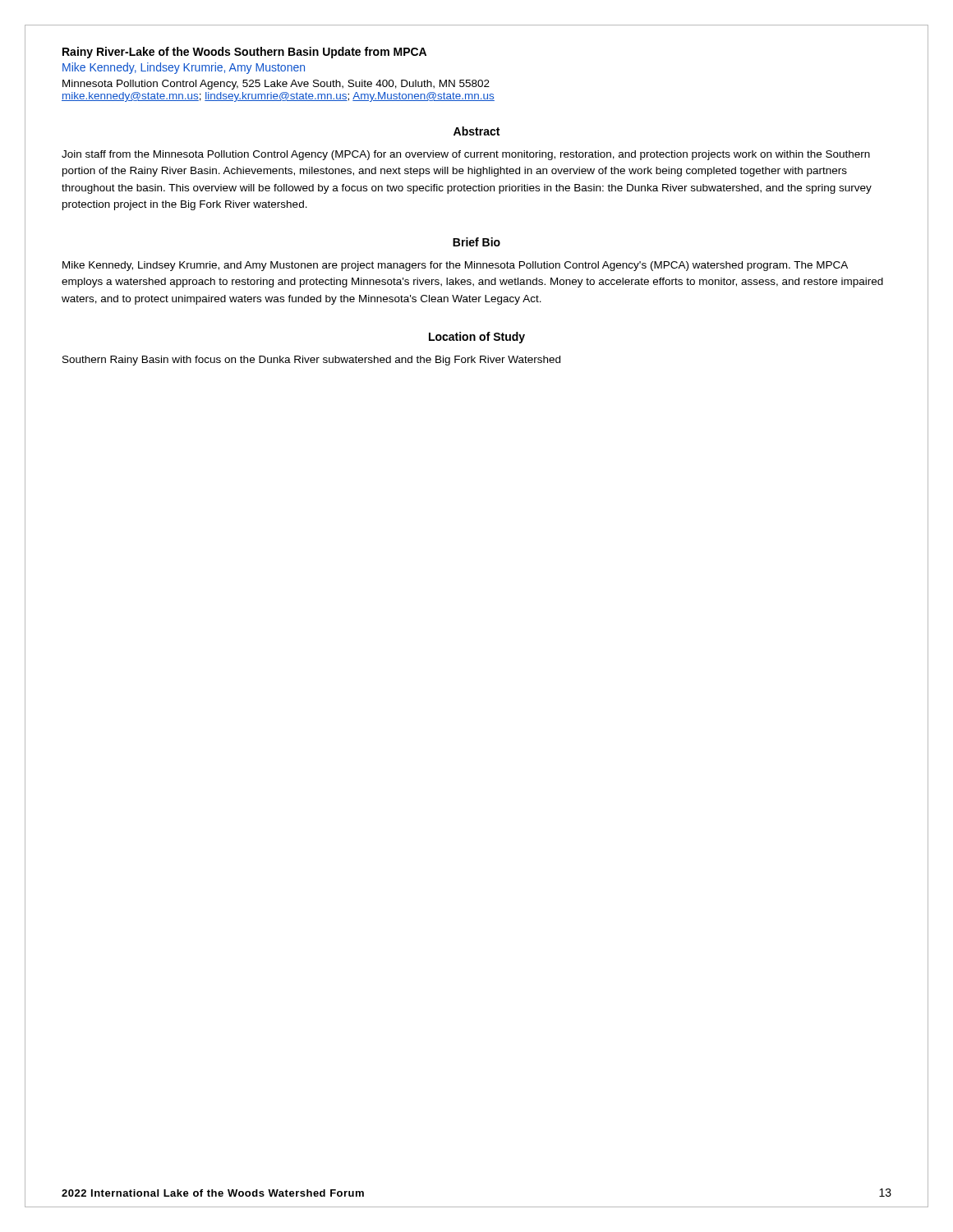Select the block starting "Minnesota Pollution Control Agency, 525 Lake"

(x=278, y=90)
